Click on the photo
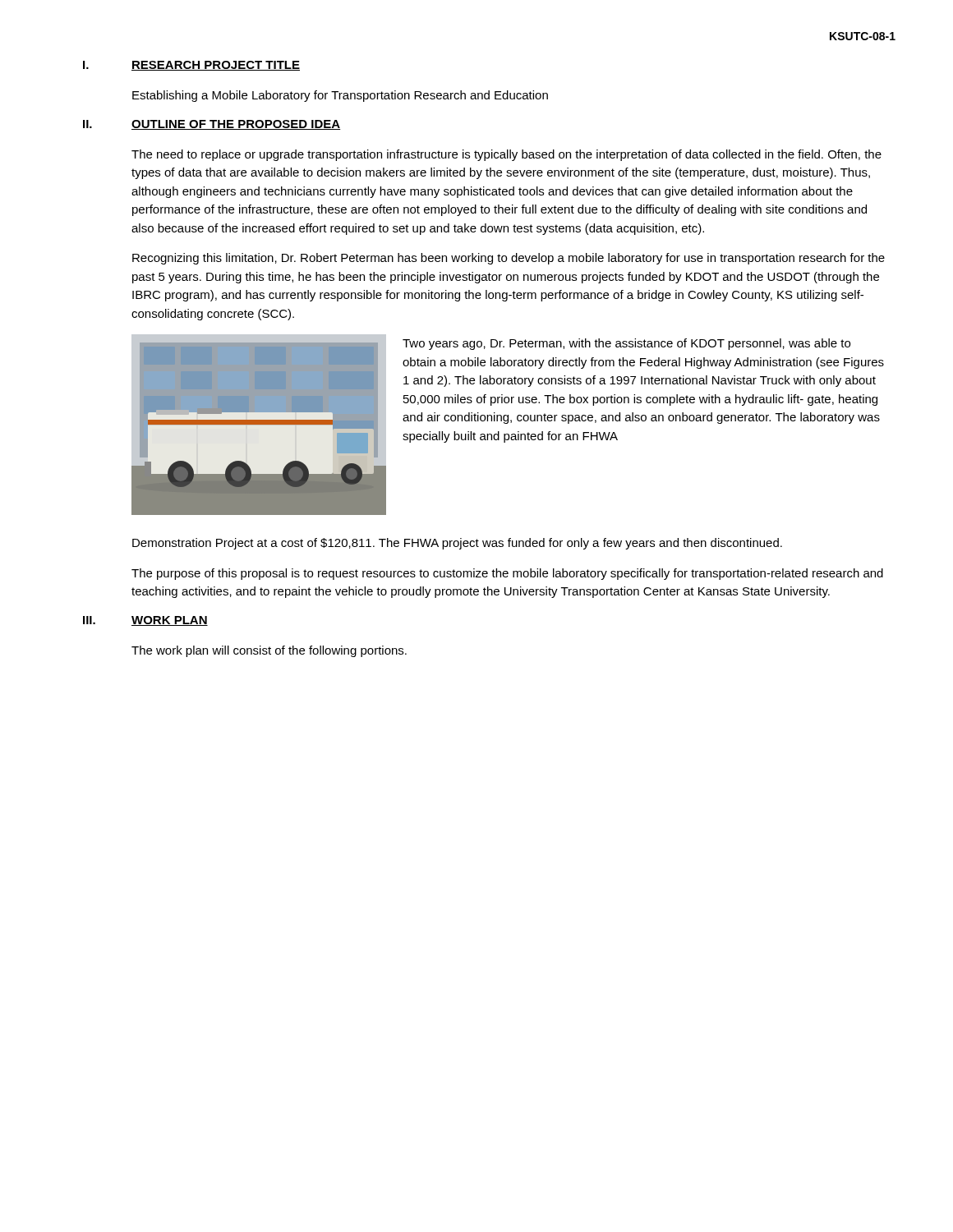Viewport: 953px width, 1232px height. 259,426
